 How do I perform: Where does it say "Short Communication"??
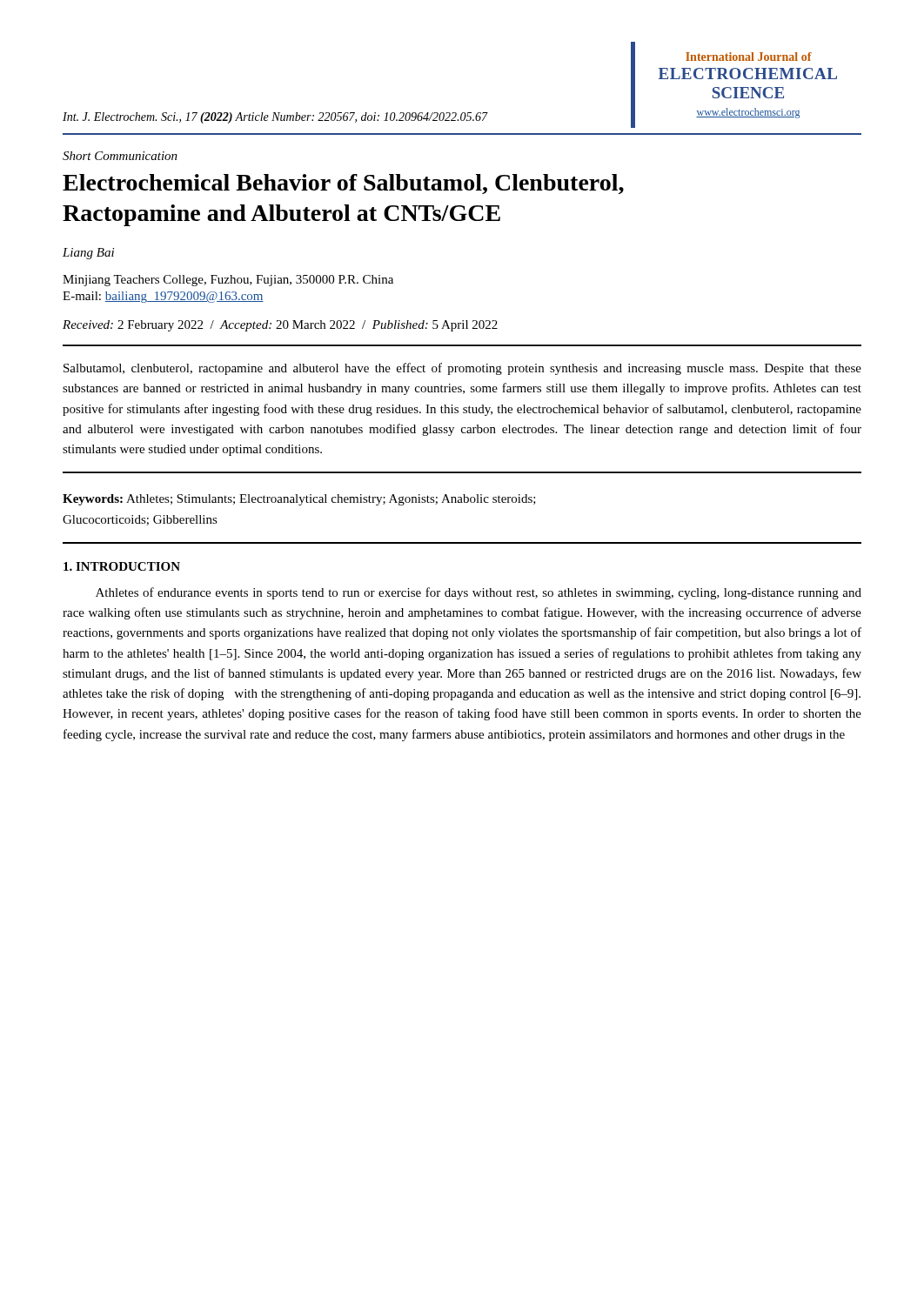click(x=120, y=156)
